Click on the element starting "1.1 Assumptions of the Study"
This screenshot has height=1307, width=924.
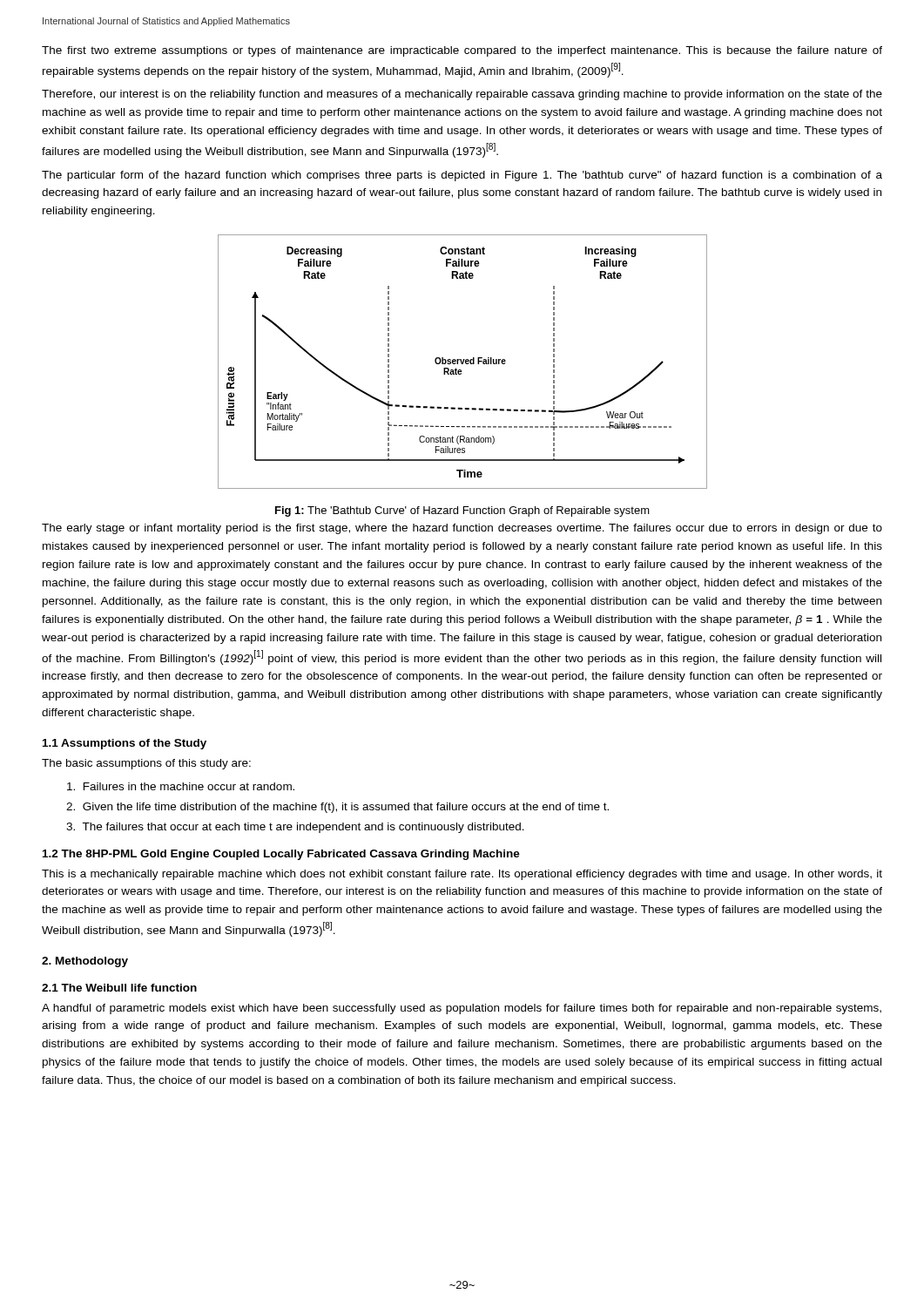click(x=124, y=743)
